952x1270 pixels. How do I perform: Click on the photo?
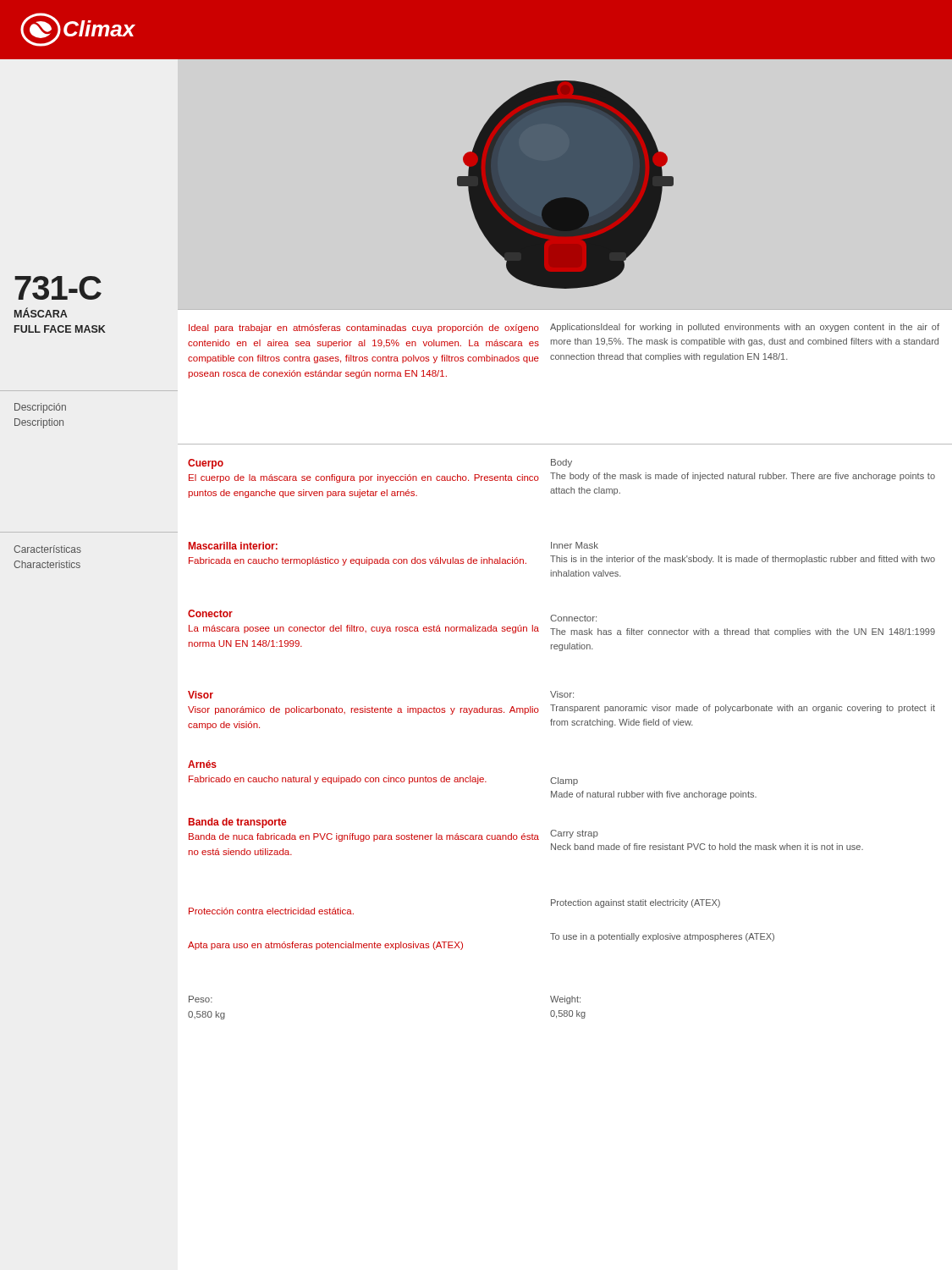[x=565, y=184]
